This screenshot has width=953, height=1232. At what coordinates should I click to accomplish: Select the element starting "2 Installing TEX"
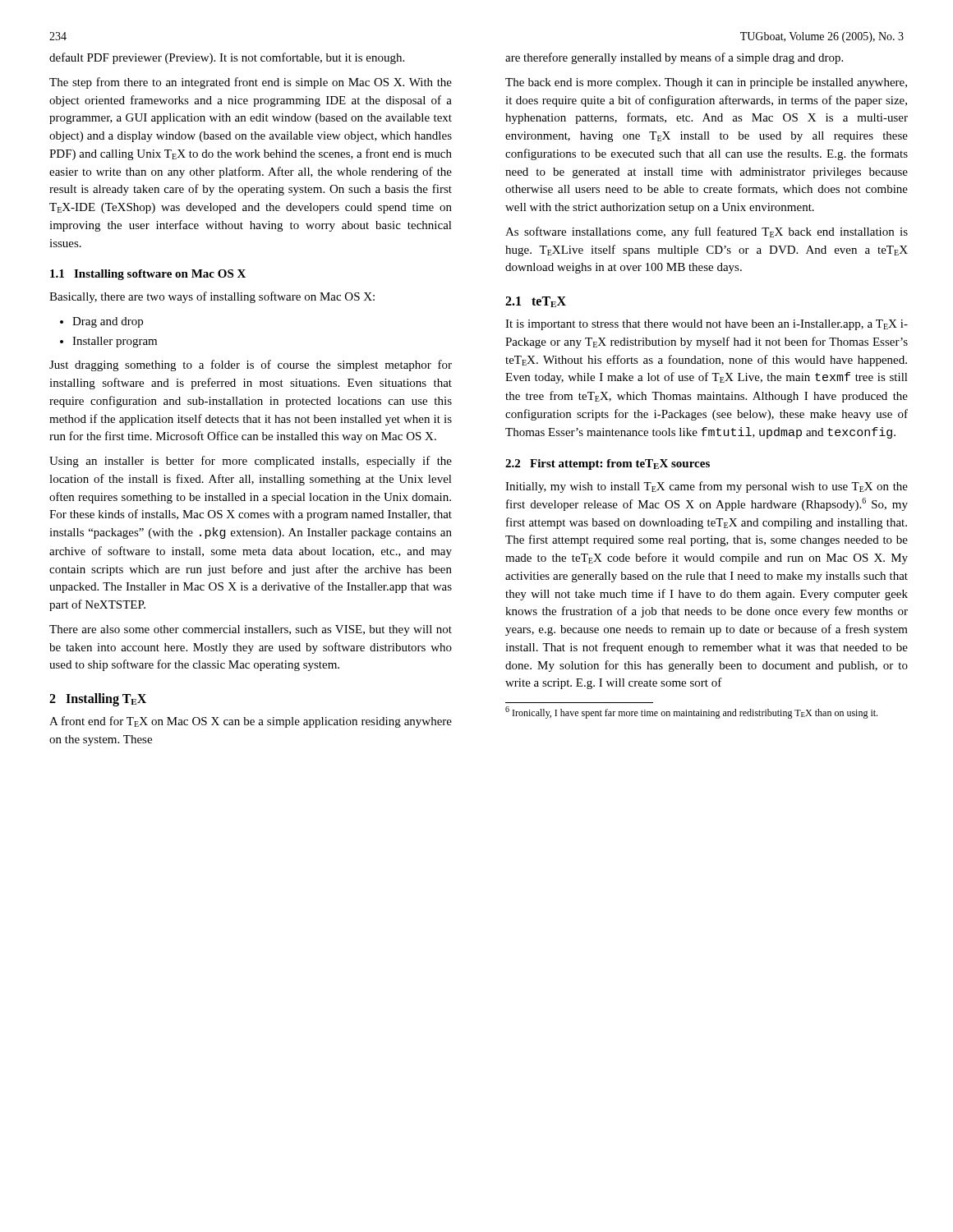point(98,699)
